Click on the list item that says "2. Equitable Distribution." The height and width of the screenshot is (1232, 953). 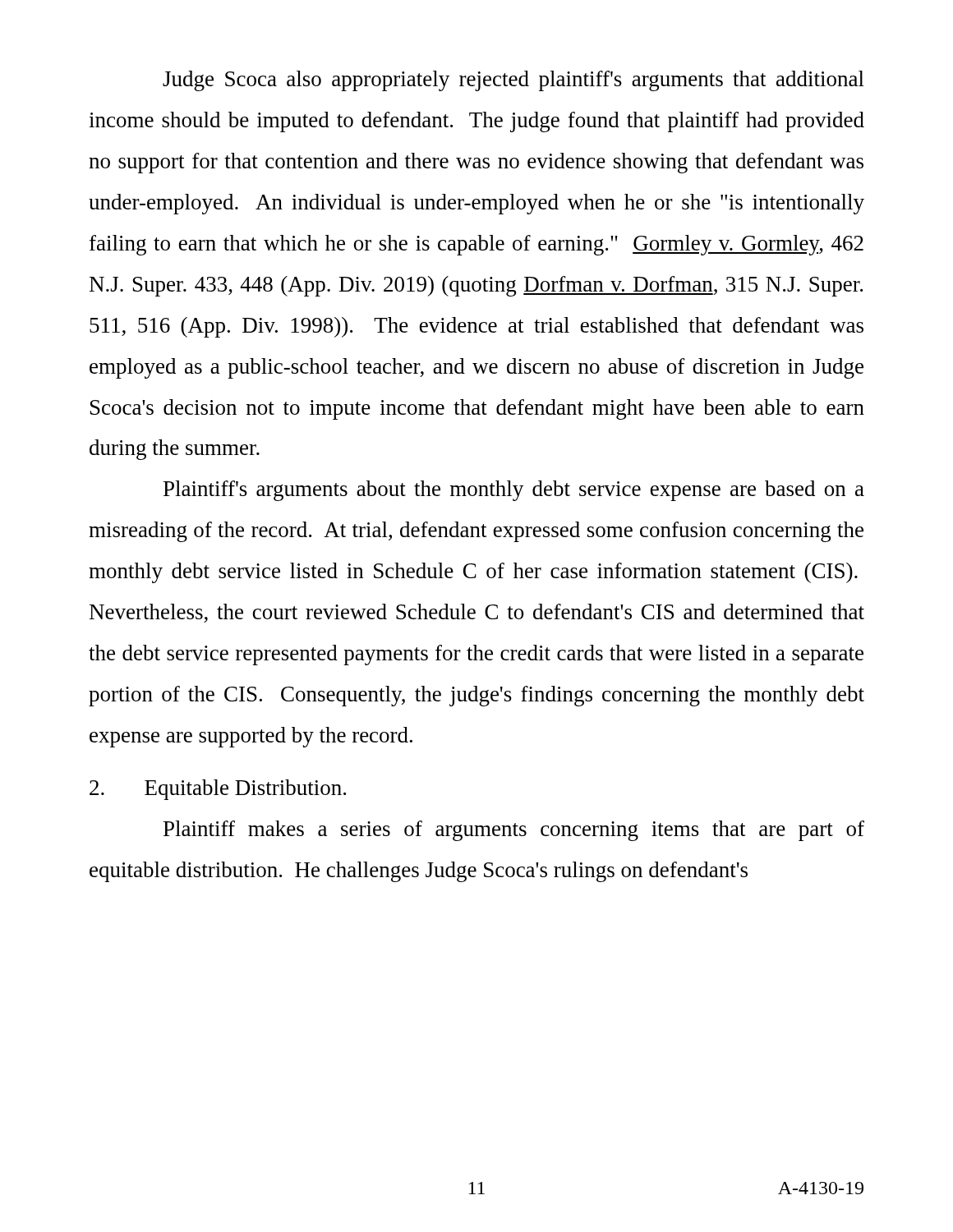coord(218,788)
